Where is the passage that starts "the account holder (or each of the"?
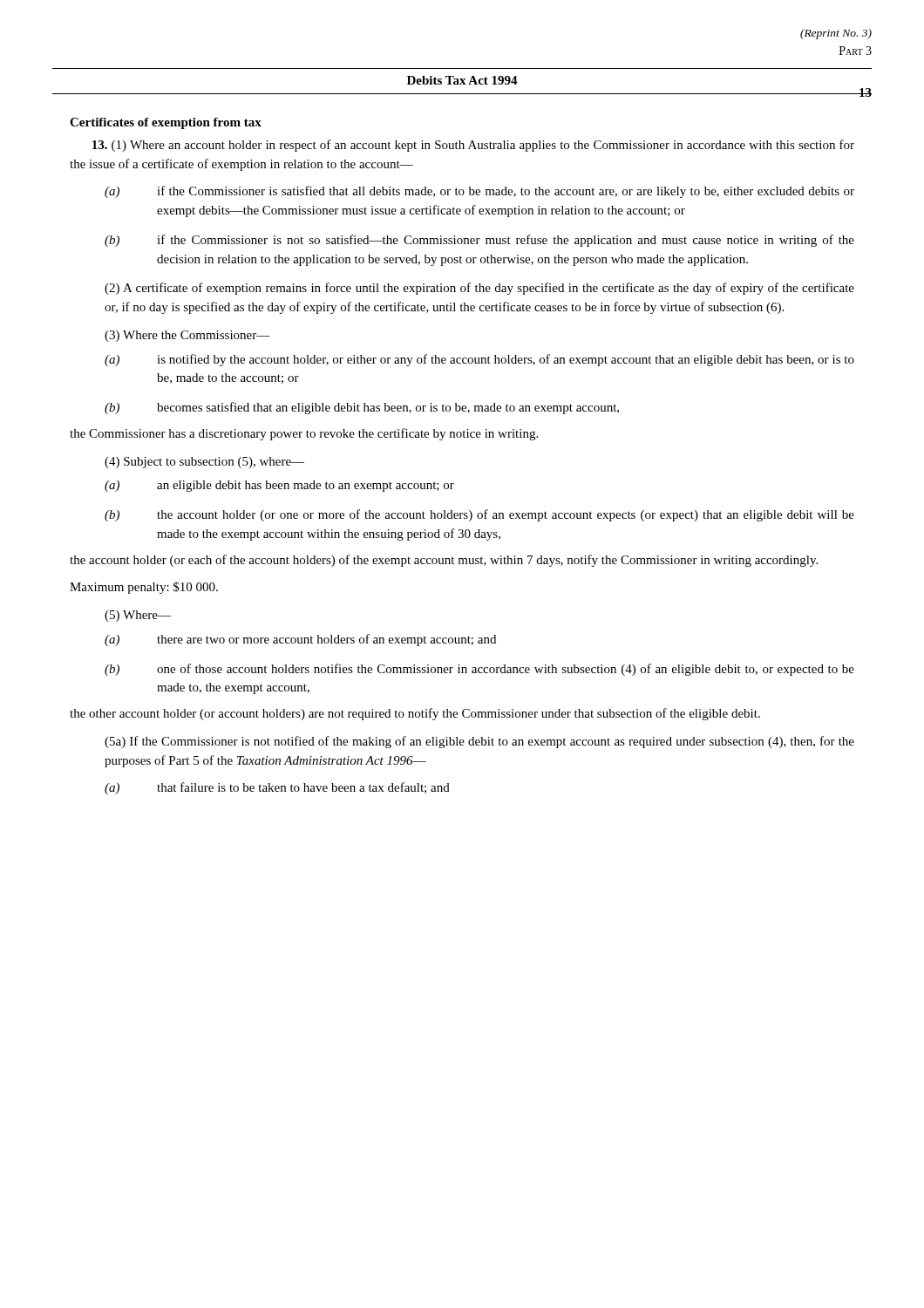 pos(444,559)
